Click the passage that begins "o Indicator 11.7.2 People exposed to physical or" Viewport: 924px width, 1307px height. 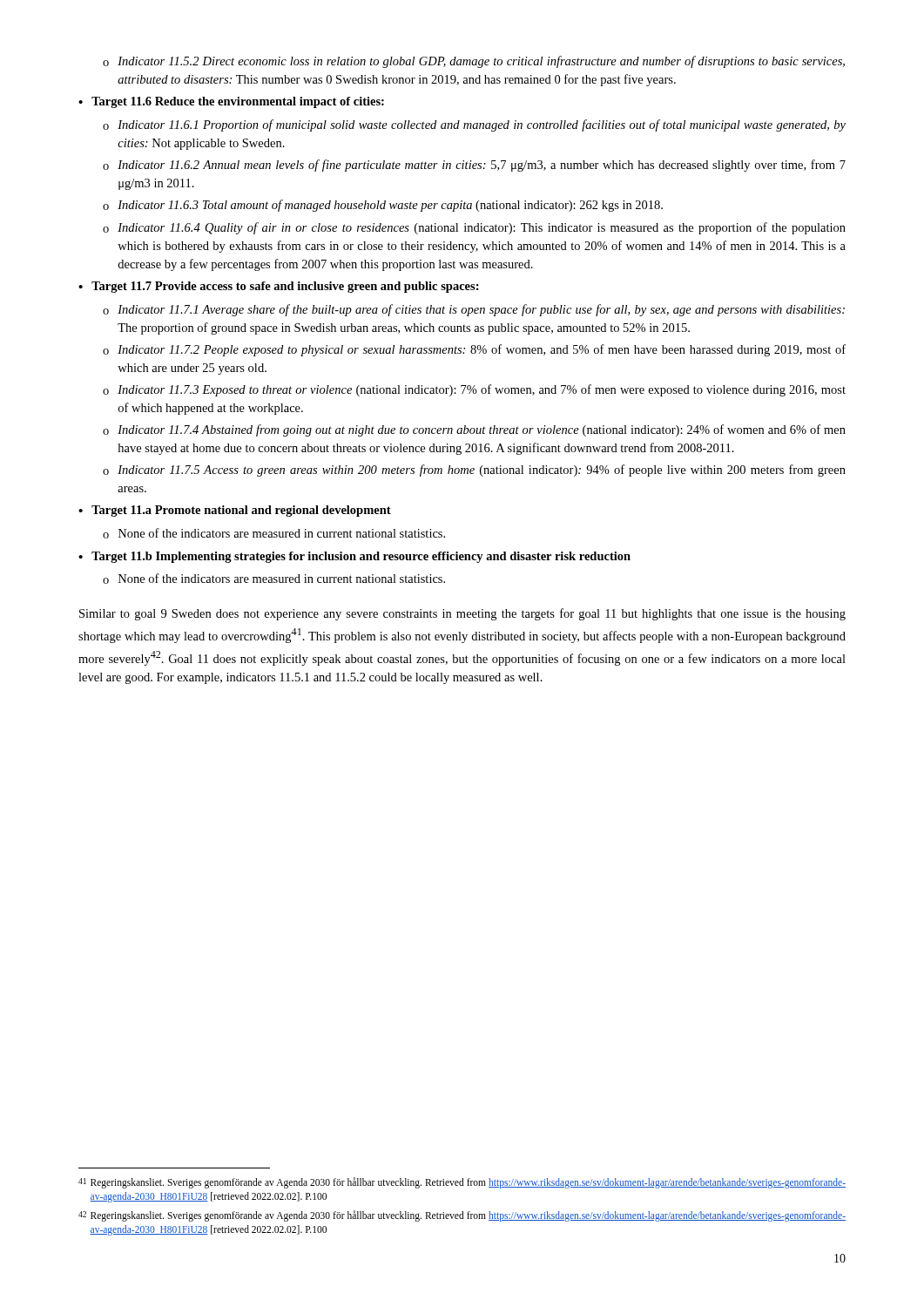[474, 359]
